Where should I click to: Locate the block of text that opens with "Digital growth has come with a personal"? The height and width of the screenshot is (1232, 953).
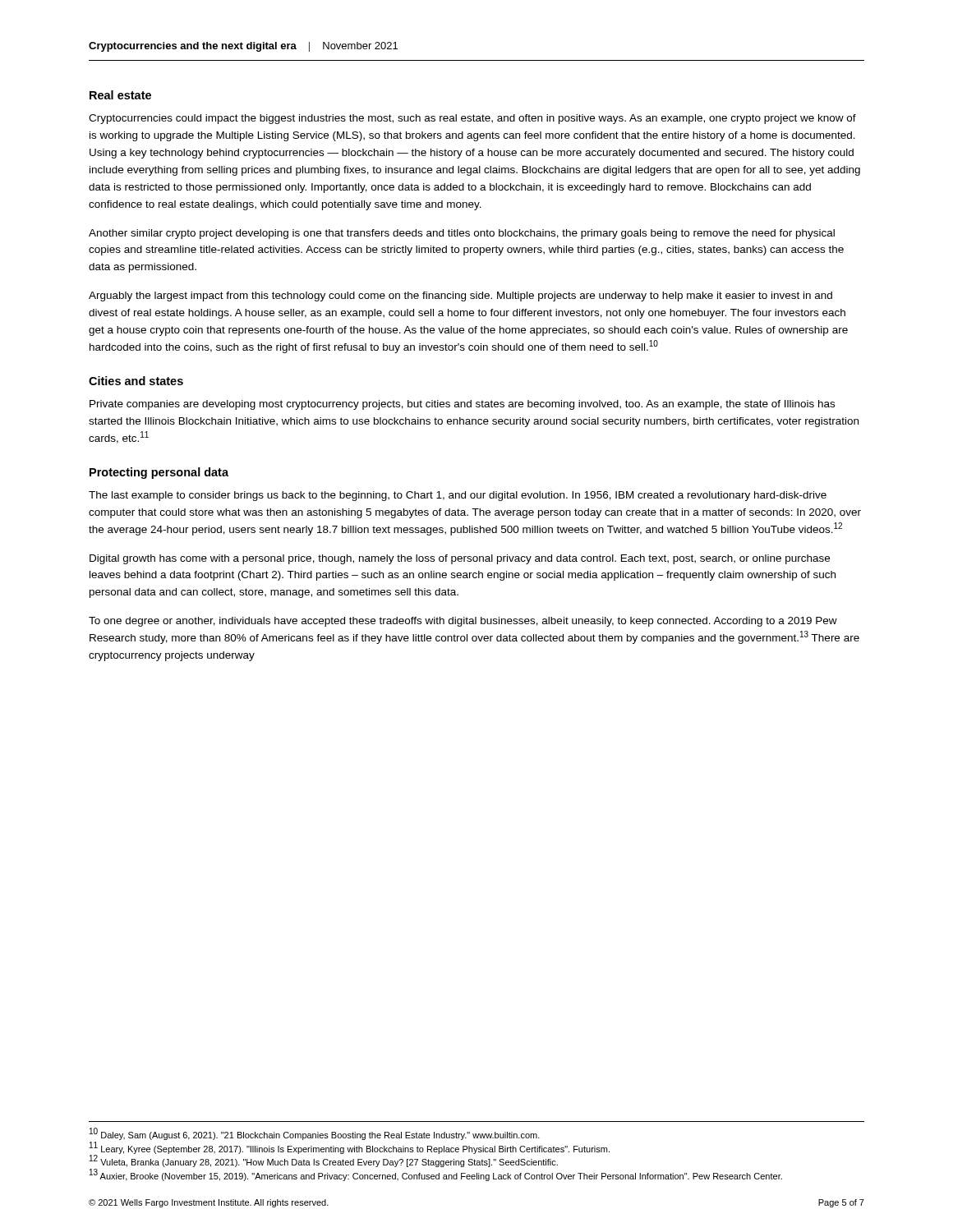pos(463,575)
